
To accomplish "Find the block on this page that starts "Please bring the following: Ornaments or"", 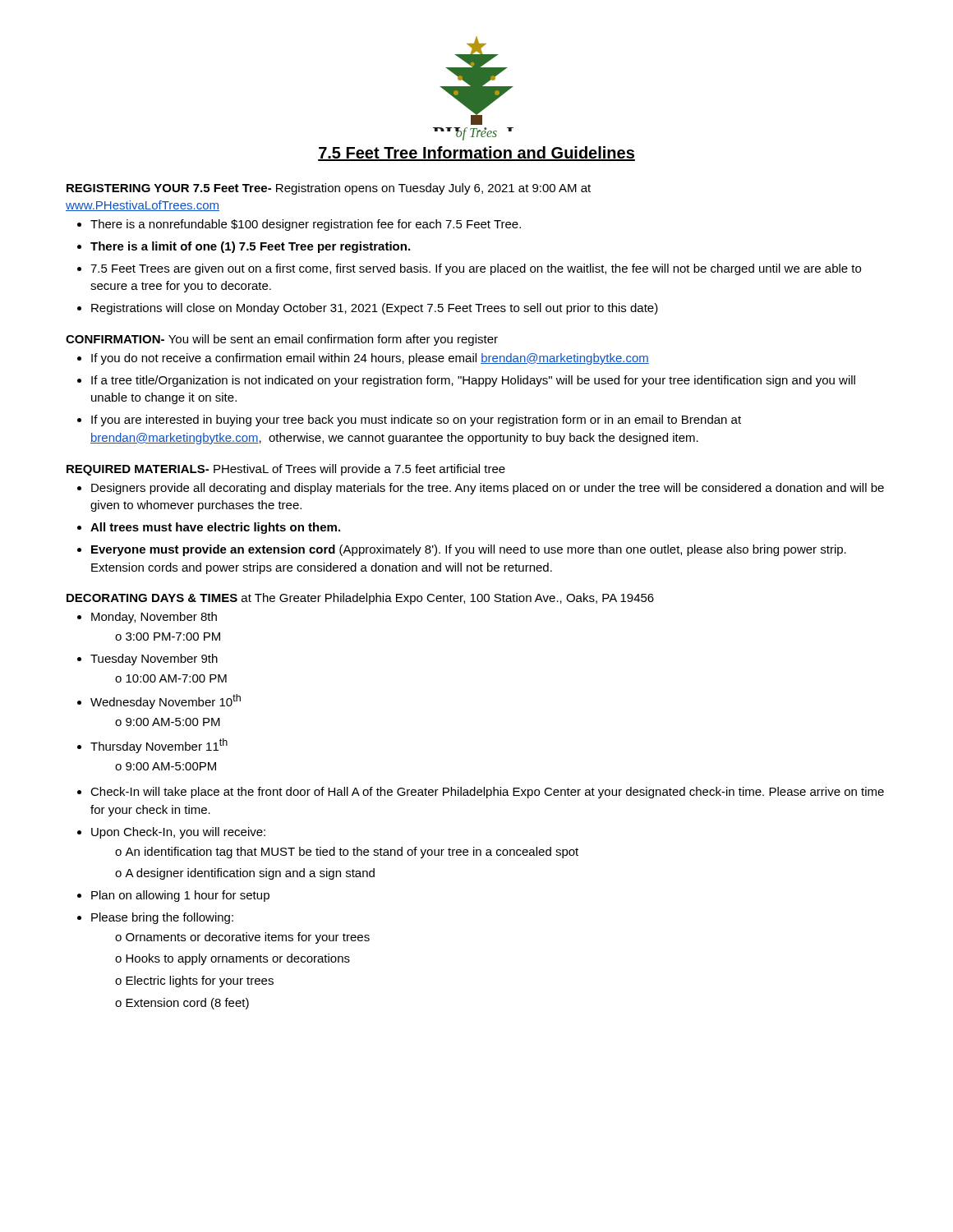I will pos(162,918).
